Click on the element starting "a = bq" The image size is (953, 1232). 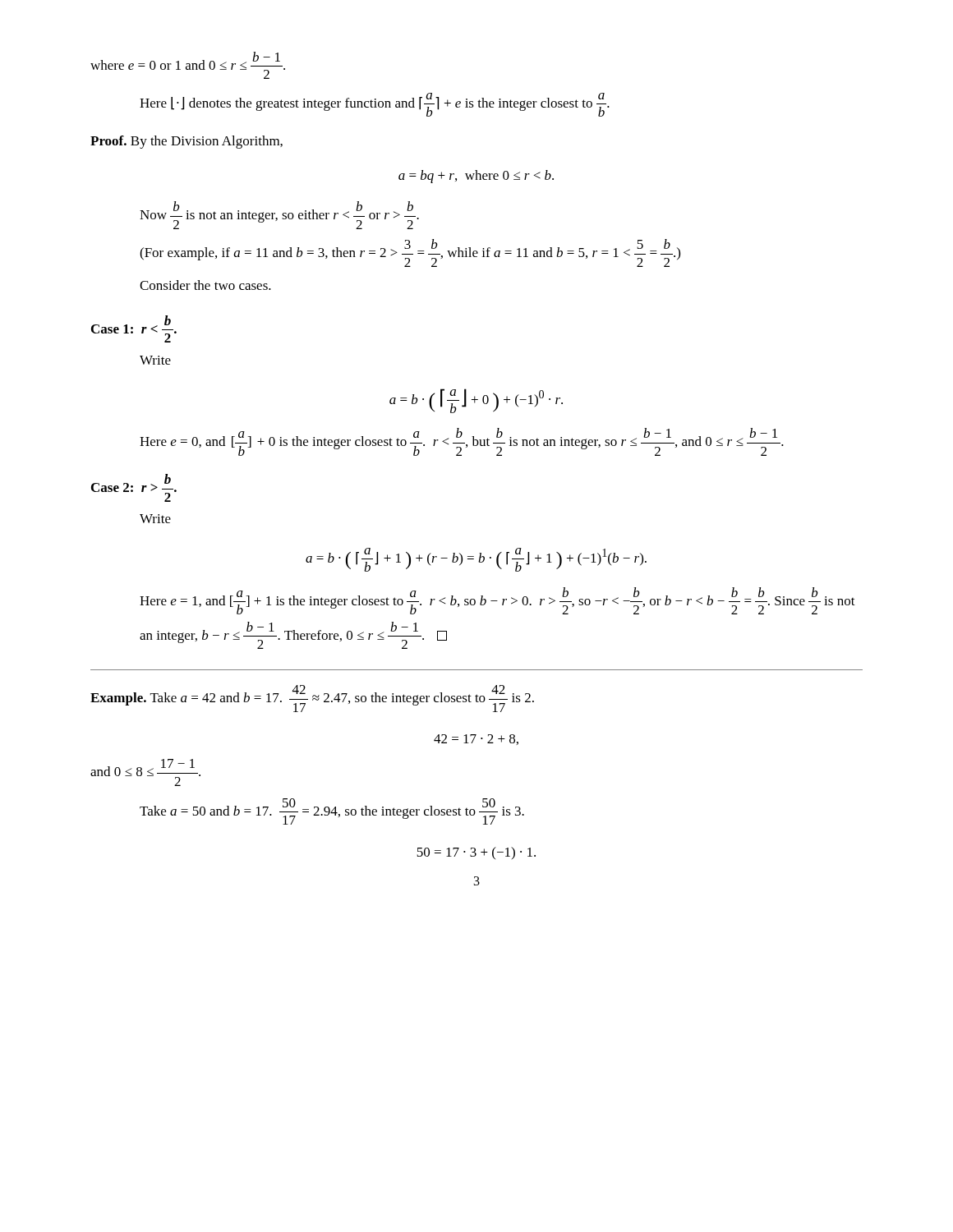click(x=476, y=176)
